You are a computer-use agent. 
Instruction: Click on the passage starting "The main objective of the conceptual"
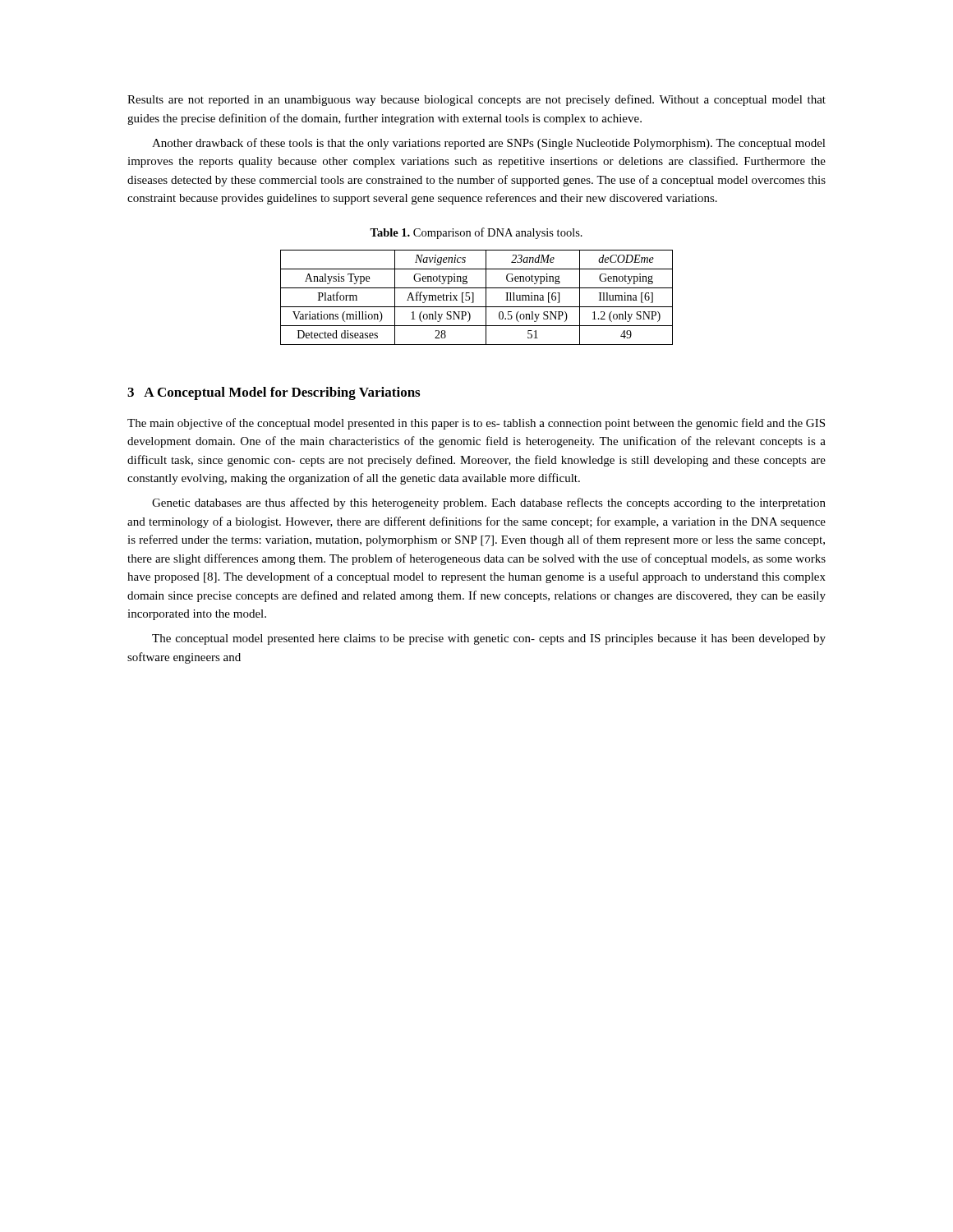(476, 540)
